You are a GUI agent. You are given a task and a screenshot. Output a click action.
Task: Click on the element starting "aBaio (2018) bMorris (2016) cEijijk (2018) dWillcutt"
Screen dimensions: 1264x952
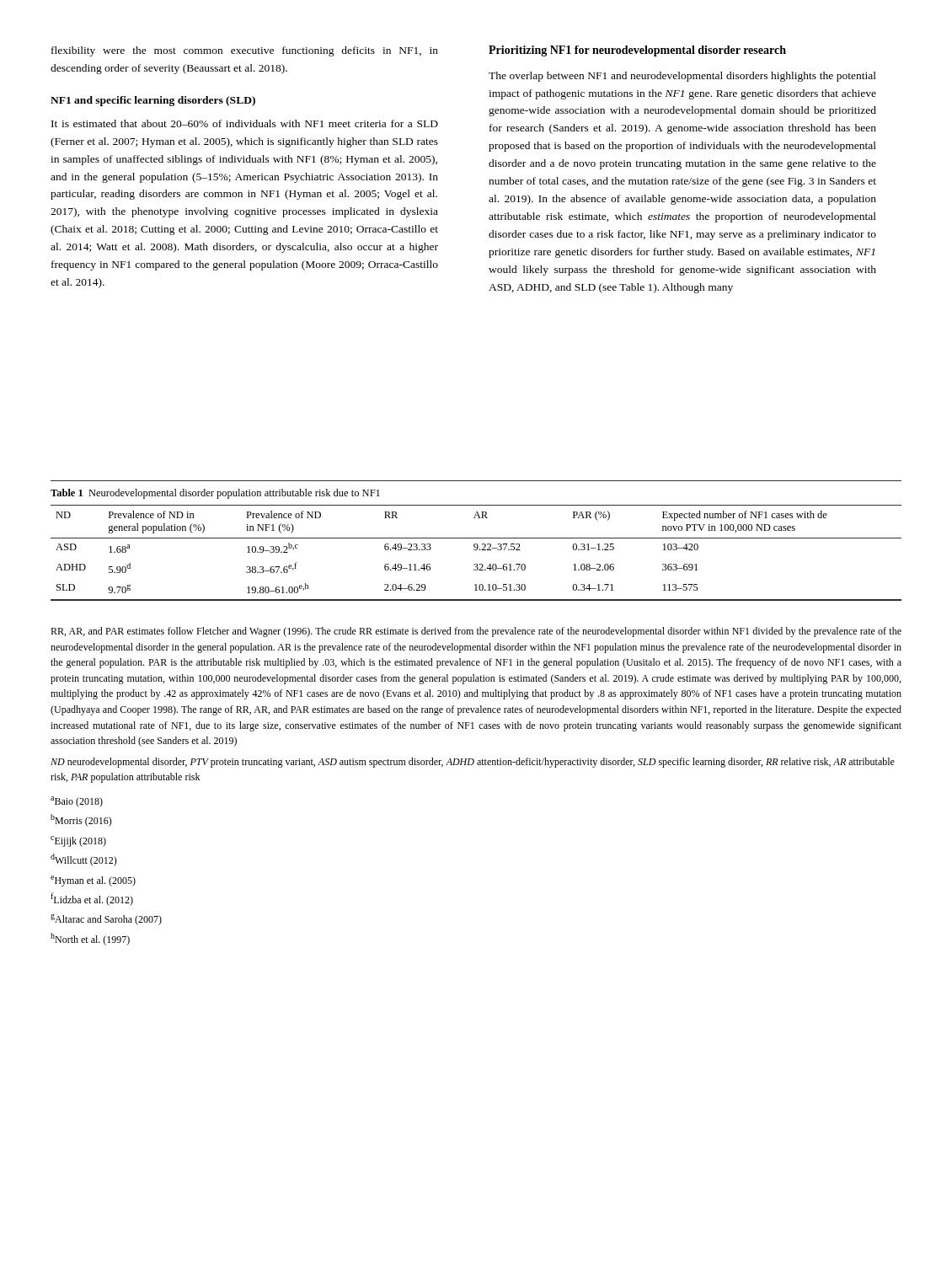coord(106,869)
